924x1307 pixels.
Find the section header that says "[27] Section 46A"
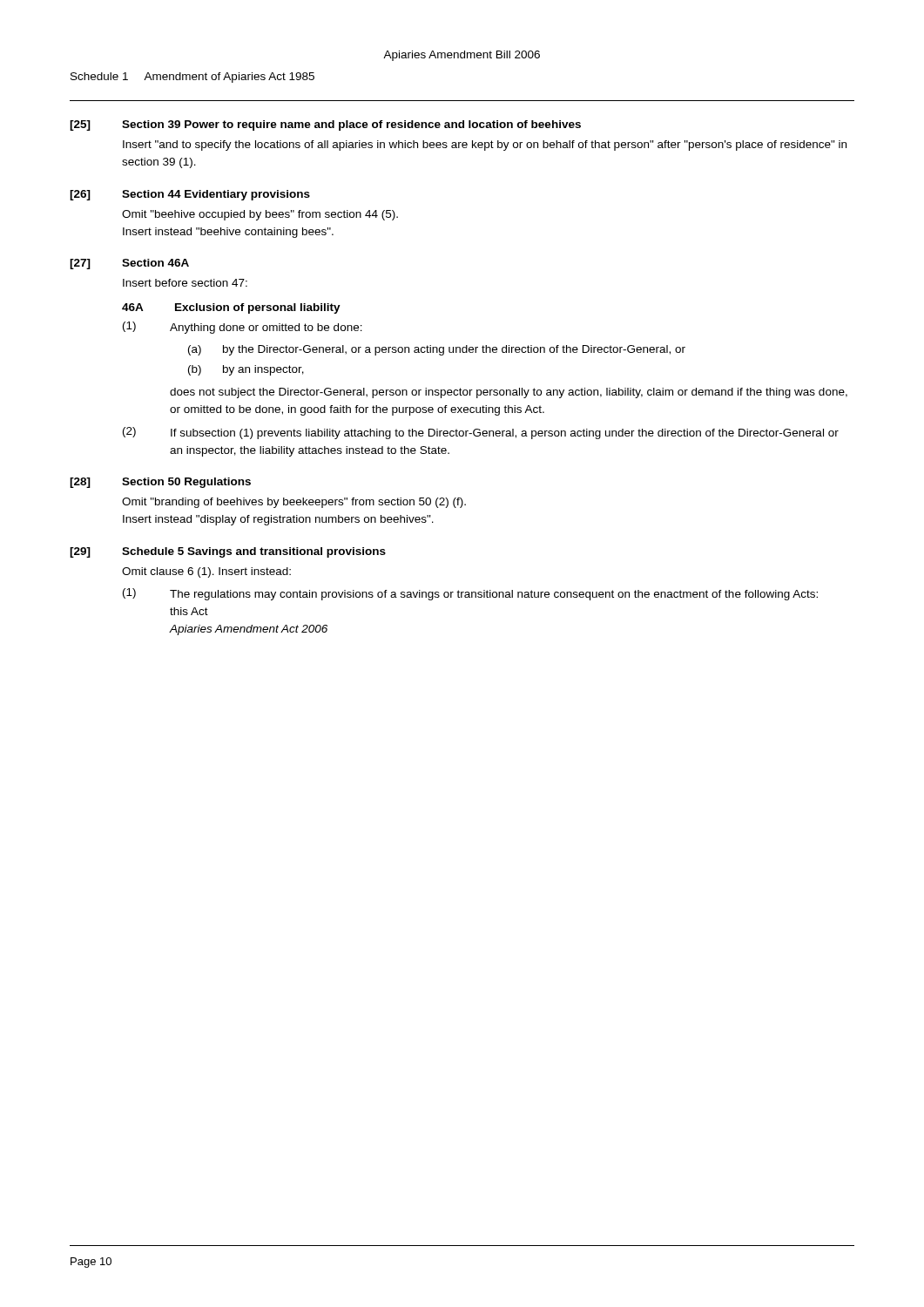click(129, 264)
